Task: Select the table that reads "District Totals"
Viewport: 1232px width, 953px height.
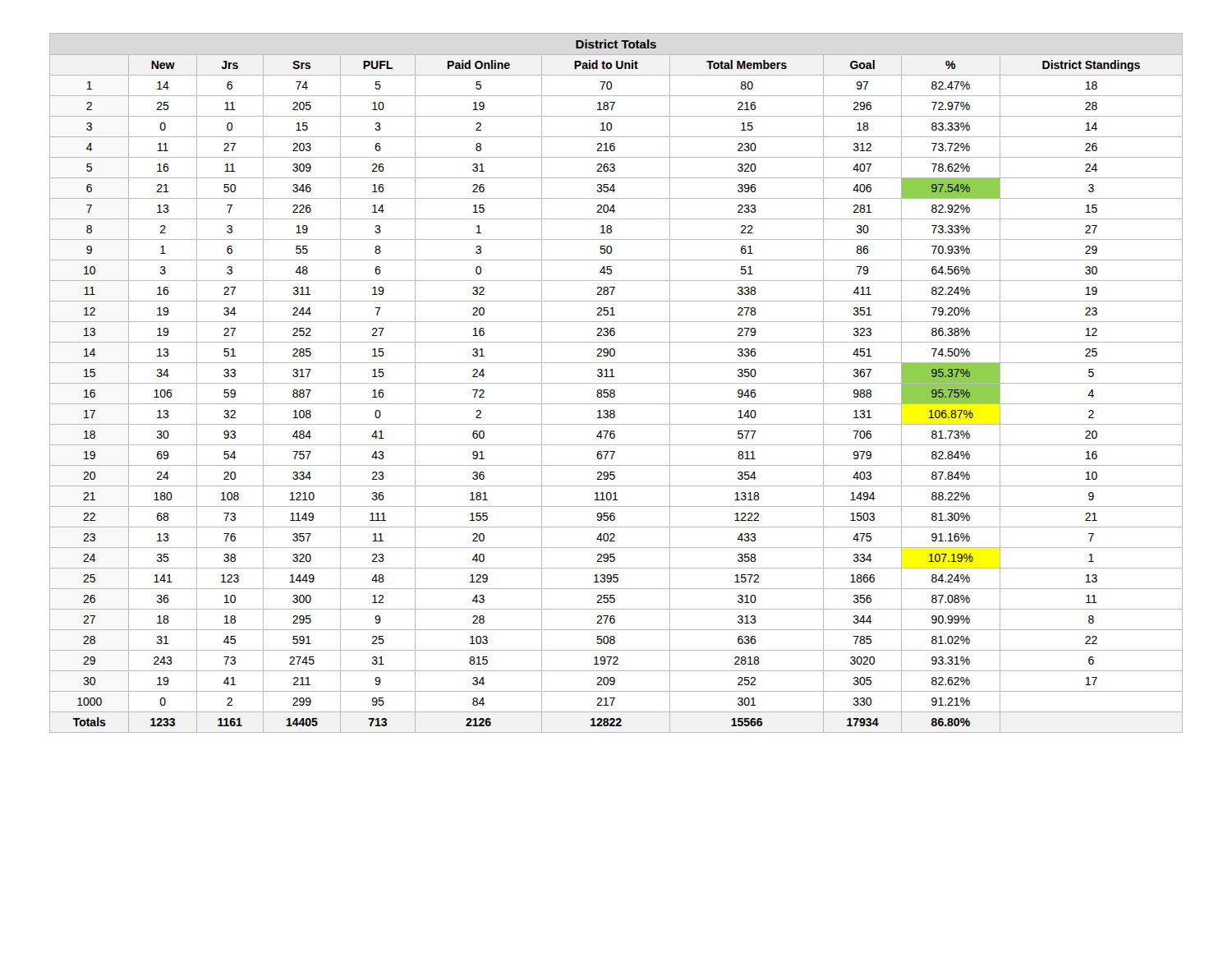Action: (616, 383)
